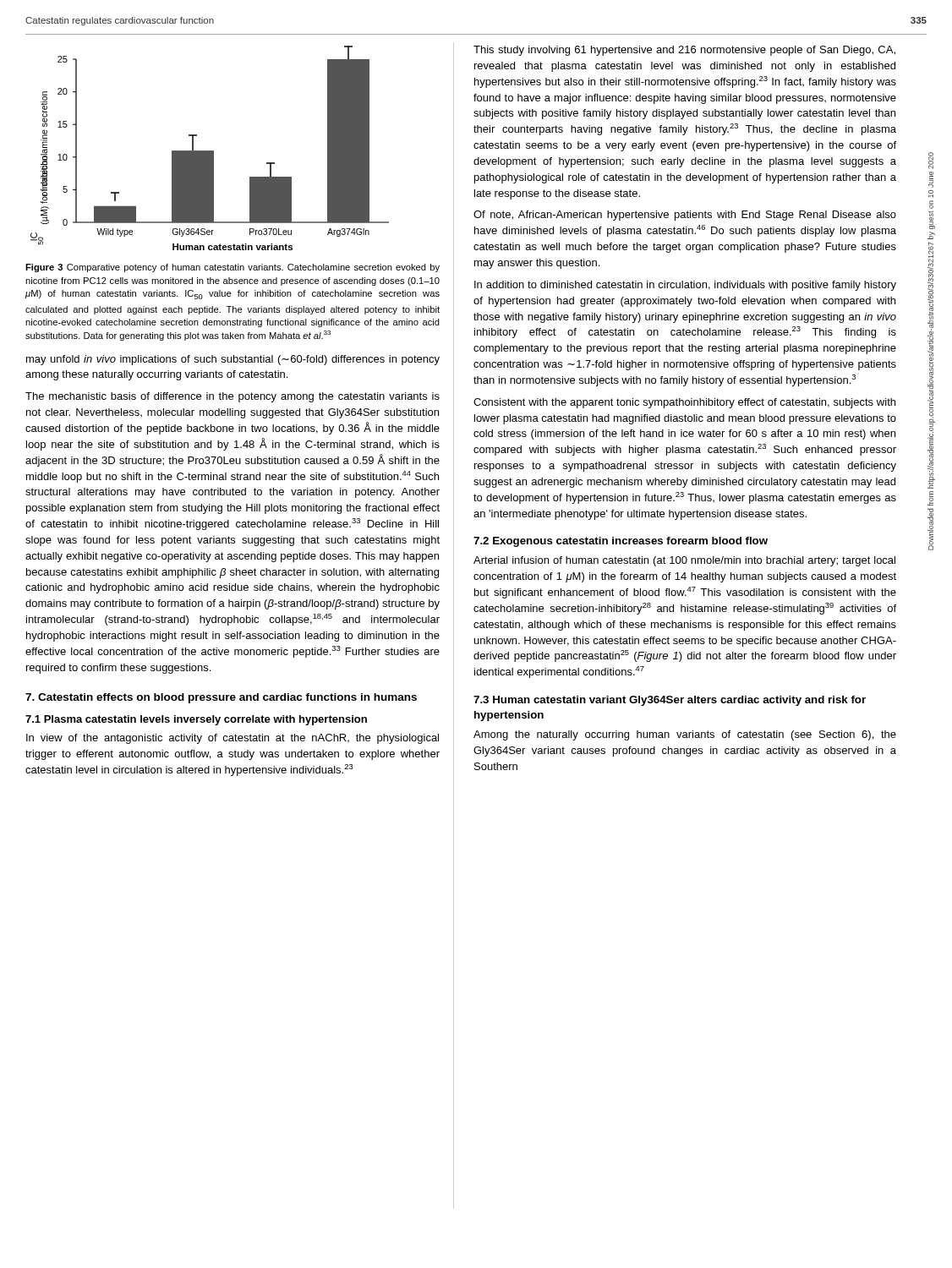Image resolution: width=952 pixels, height=1268 pixels.
Task: Point to the caption beginning "Figure 3 Comparative potency"
Action: (232, 301)
